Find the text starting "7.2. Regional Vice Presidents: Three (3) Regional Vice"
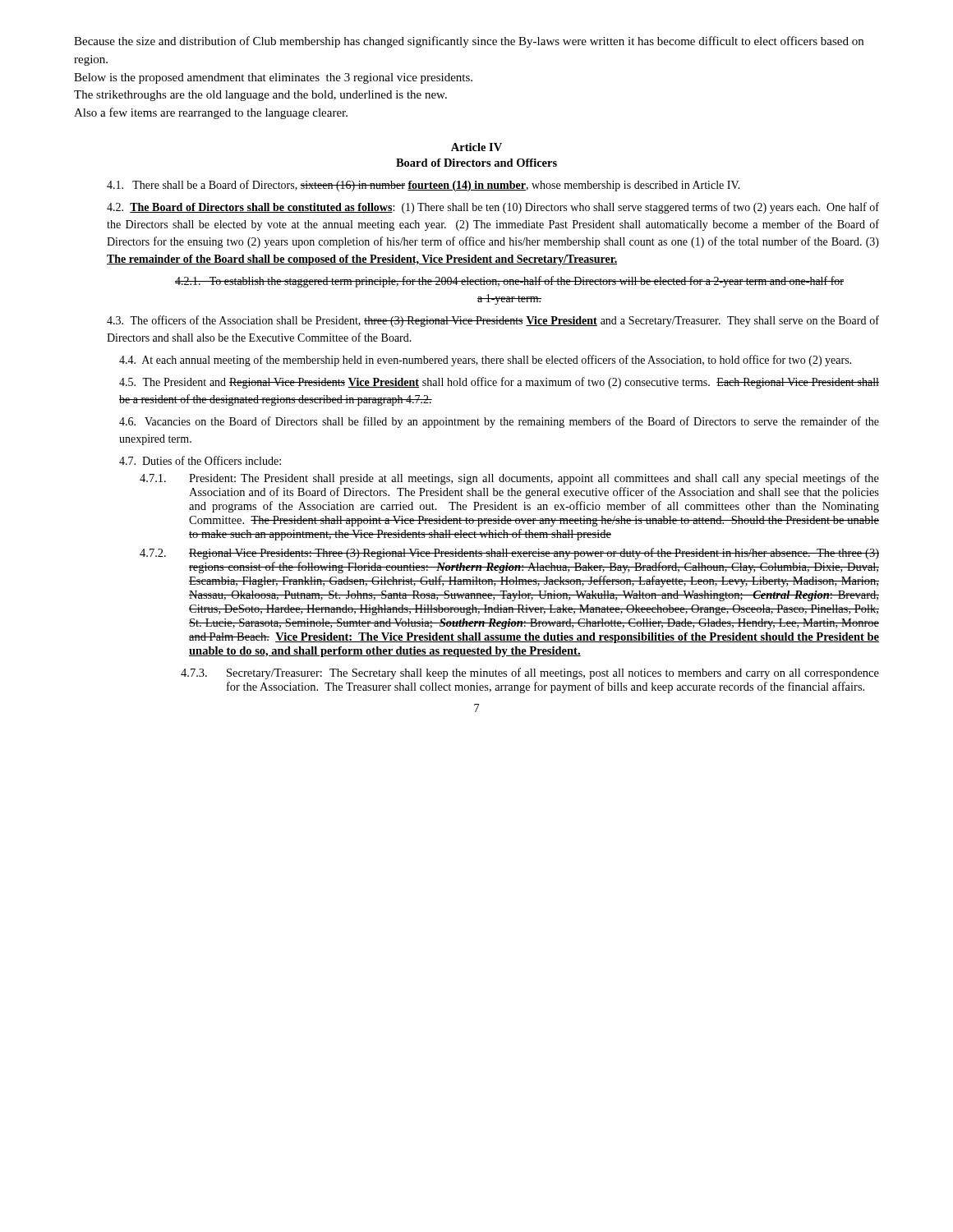This screenshot has height=1232, width=953. click(509, 602)
